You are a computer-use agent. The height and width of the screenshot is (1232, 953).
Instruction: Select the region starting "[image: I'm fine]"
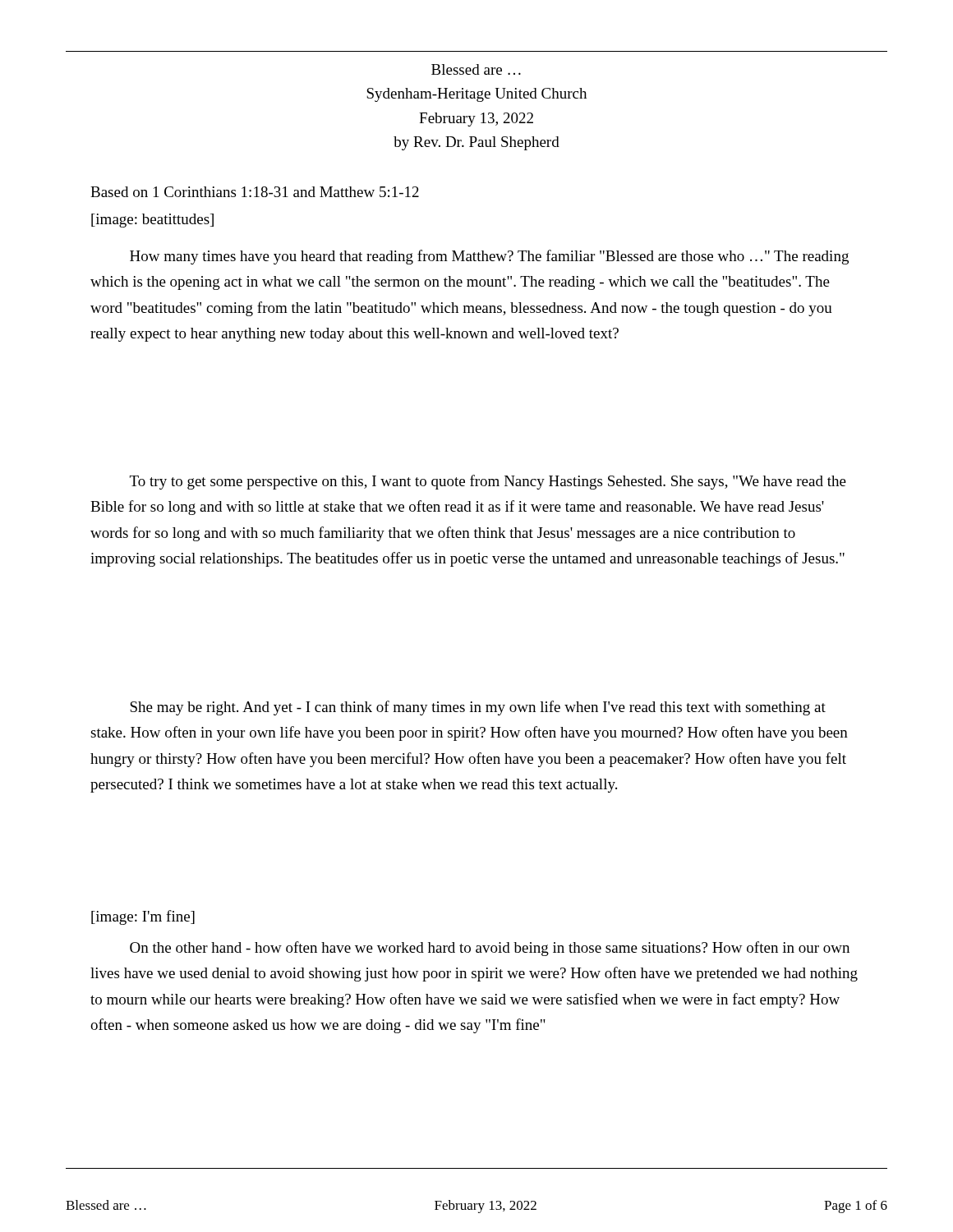pyautogui.click(x=143, y=916)
